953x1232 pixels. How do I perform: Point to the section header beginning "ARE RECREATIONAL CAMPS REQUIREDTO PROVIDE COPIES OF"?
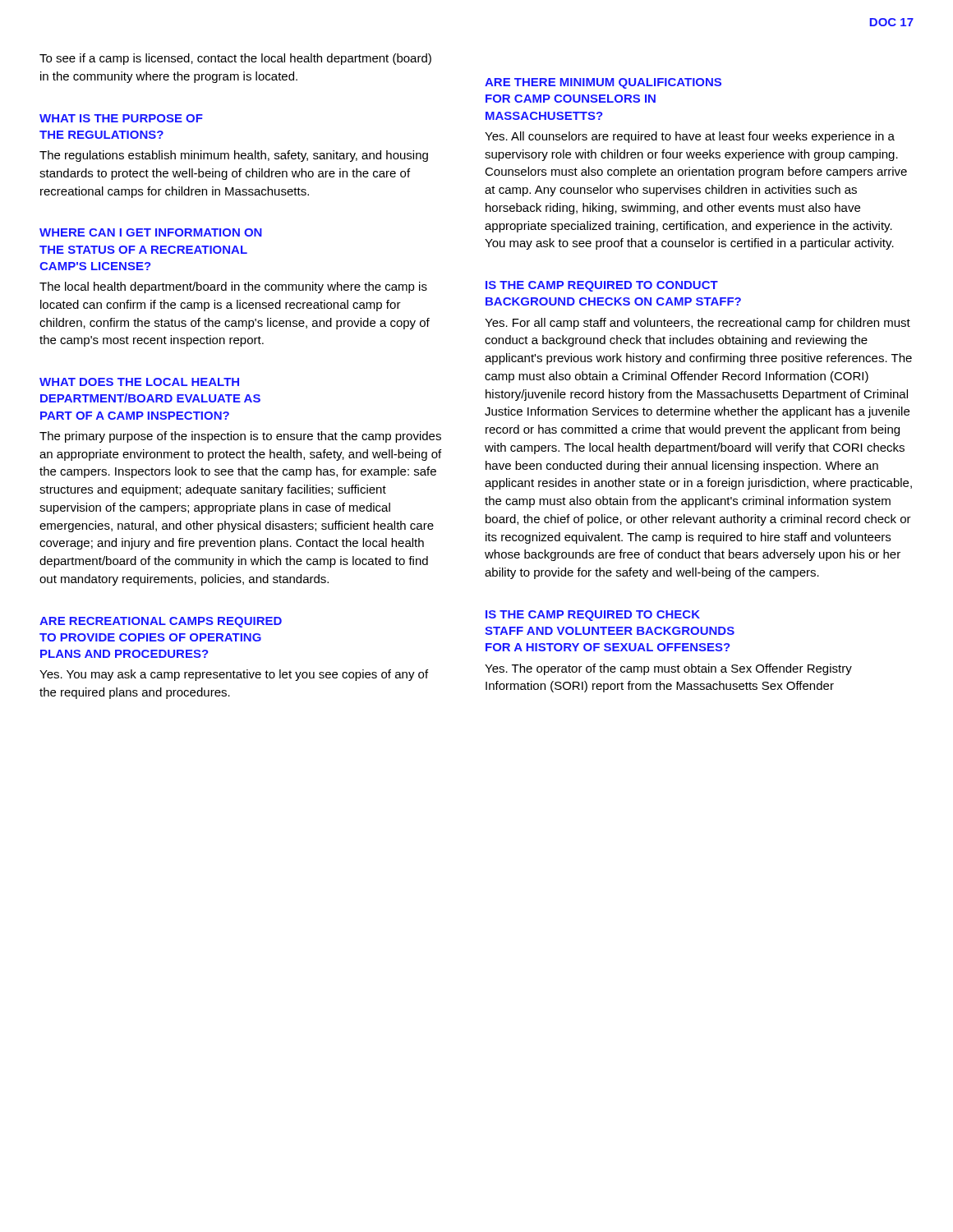(161, 637)
